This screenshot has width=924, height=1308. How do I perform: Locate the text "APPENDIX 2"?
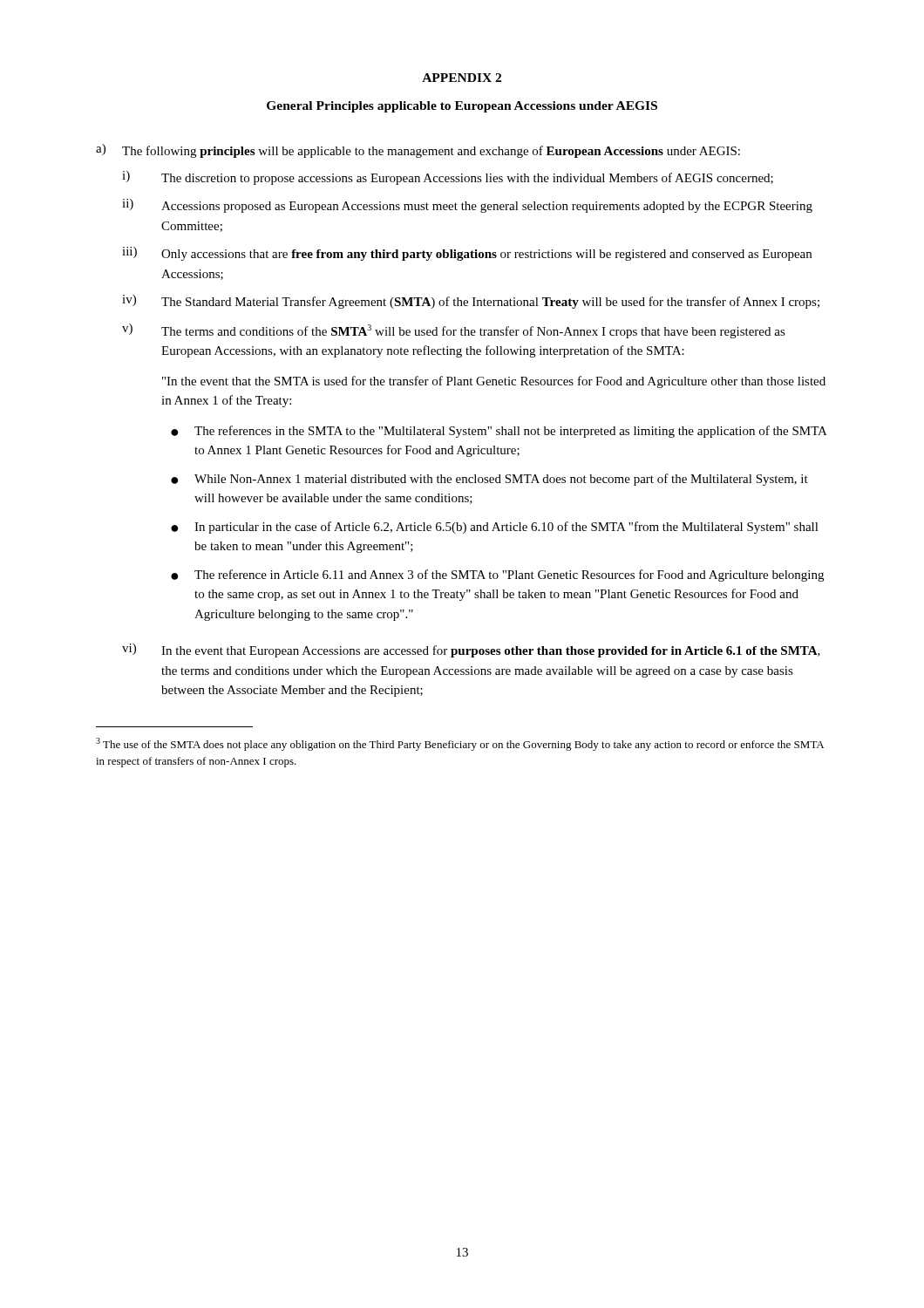point(462,77)
